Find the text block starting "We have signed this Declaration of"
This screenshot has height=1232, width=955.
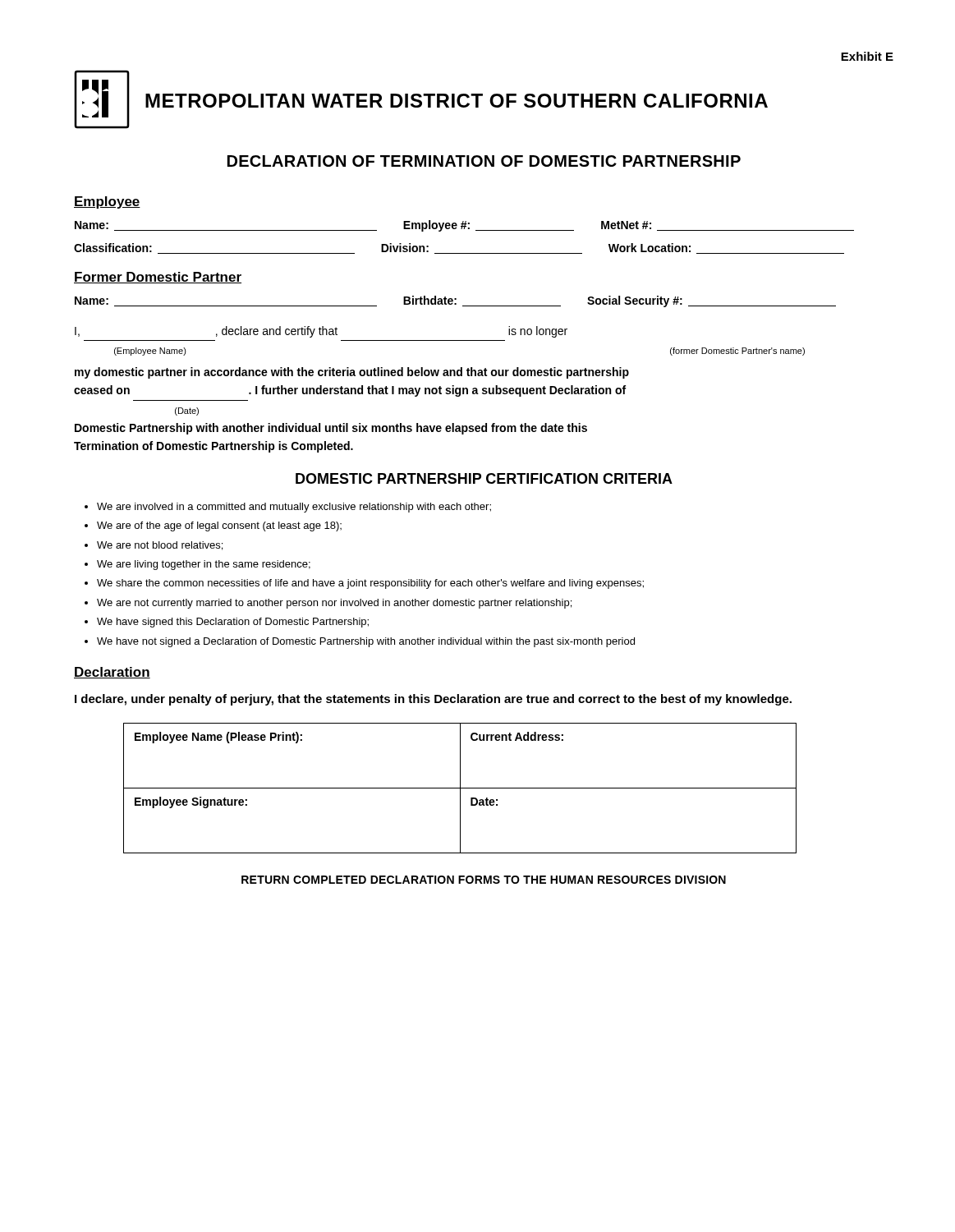[x=233, y=622]
